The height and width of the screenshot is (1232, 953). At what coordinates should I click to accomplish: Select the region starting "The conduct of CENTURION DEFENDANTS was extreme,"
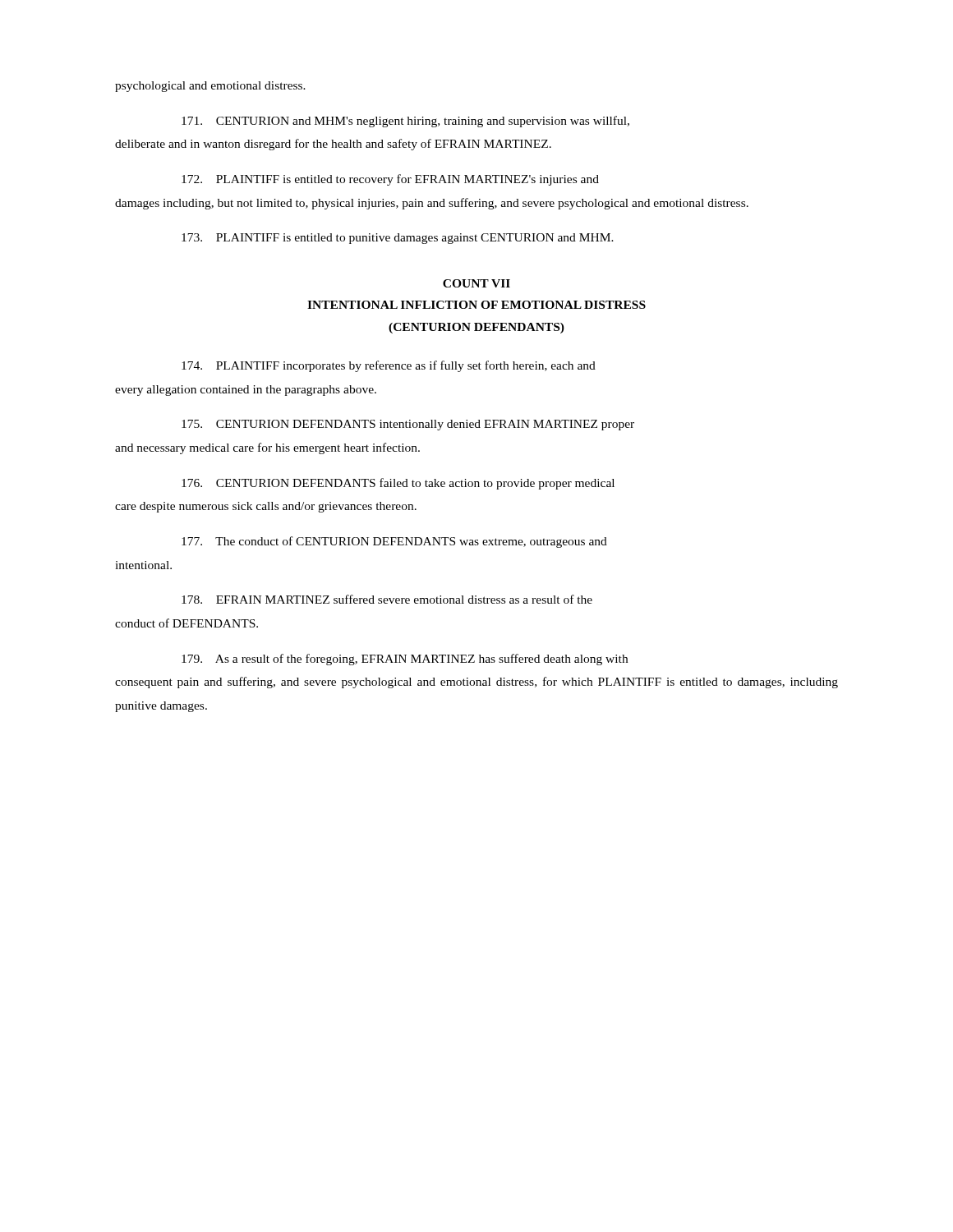[x=476, y=551]
